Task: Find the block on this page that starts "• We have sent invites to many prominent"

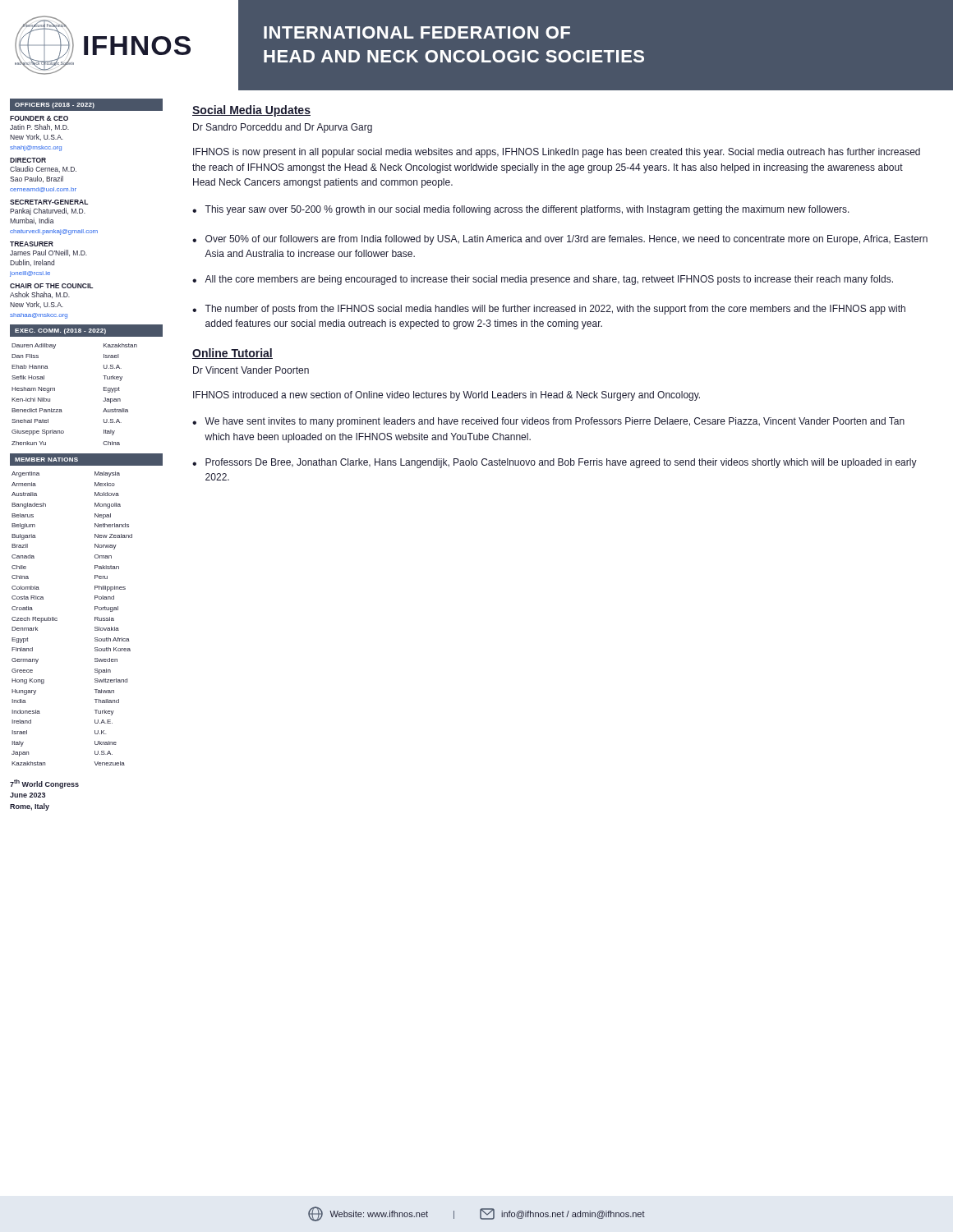Action: point(560,429)
